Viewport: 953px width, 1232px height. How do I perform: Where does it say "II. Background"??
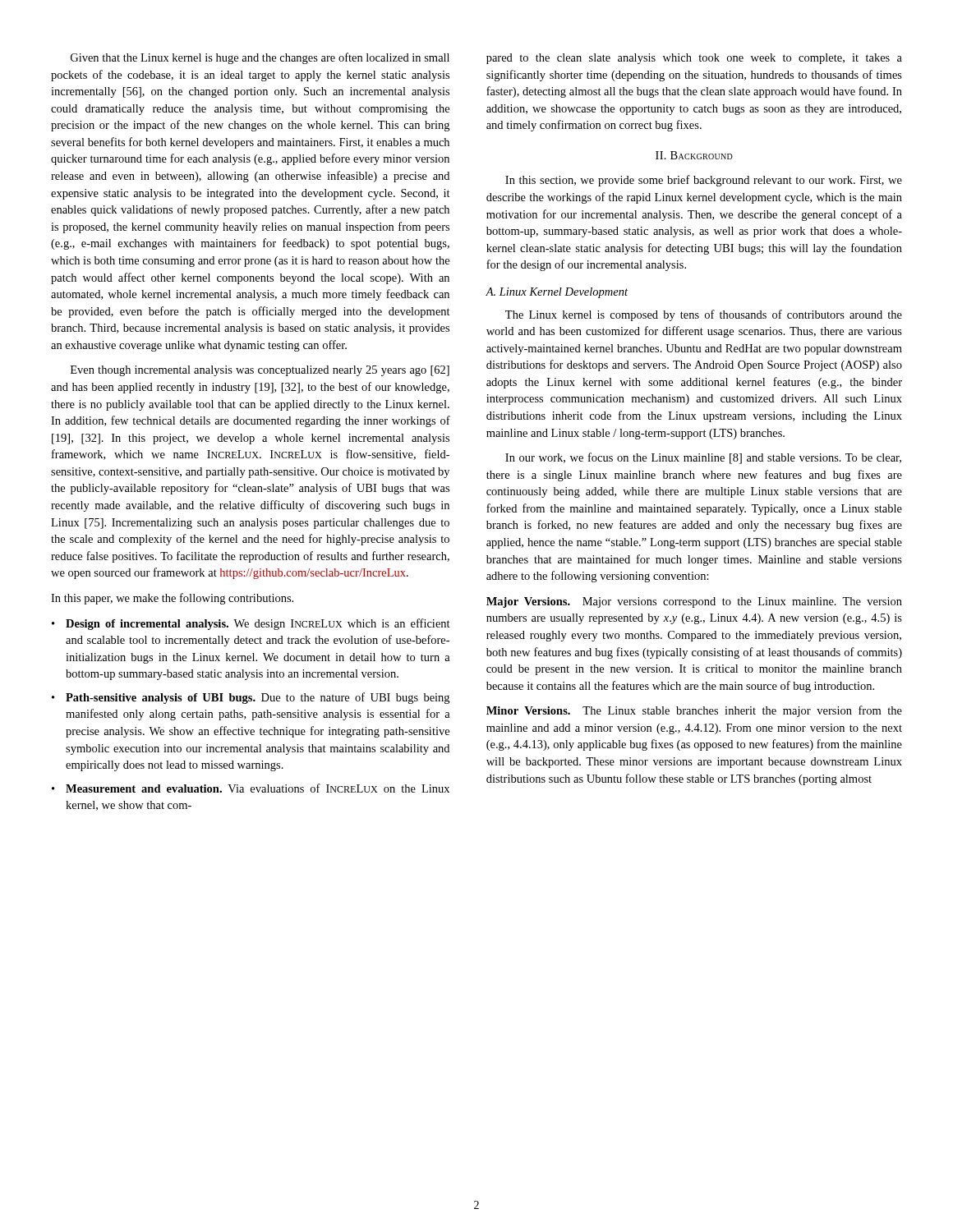tap(694, 155)
